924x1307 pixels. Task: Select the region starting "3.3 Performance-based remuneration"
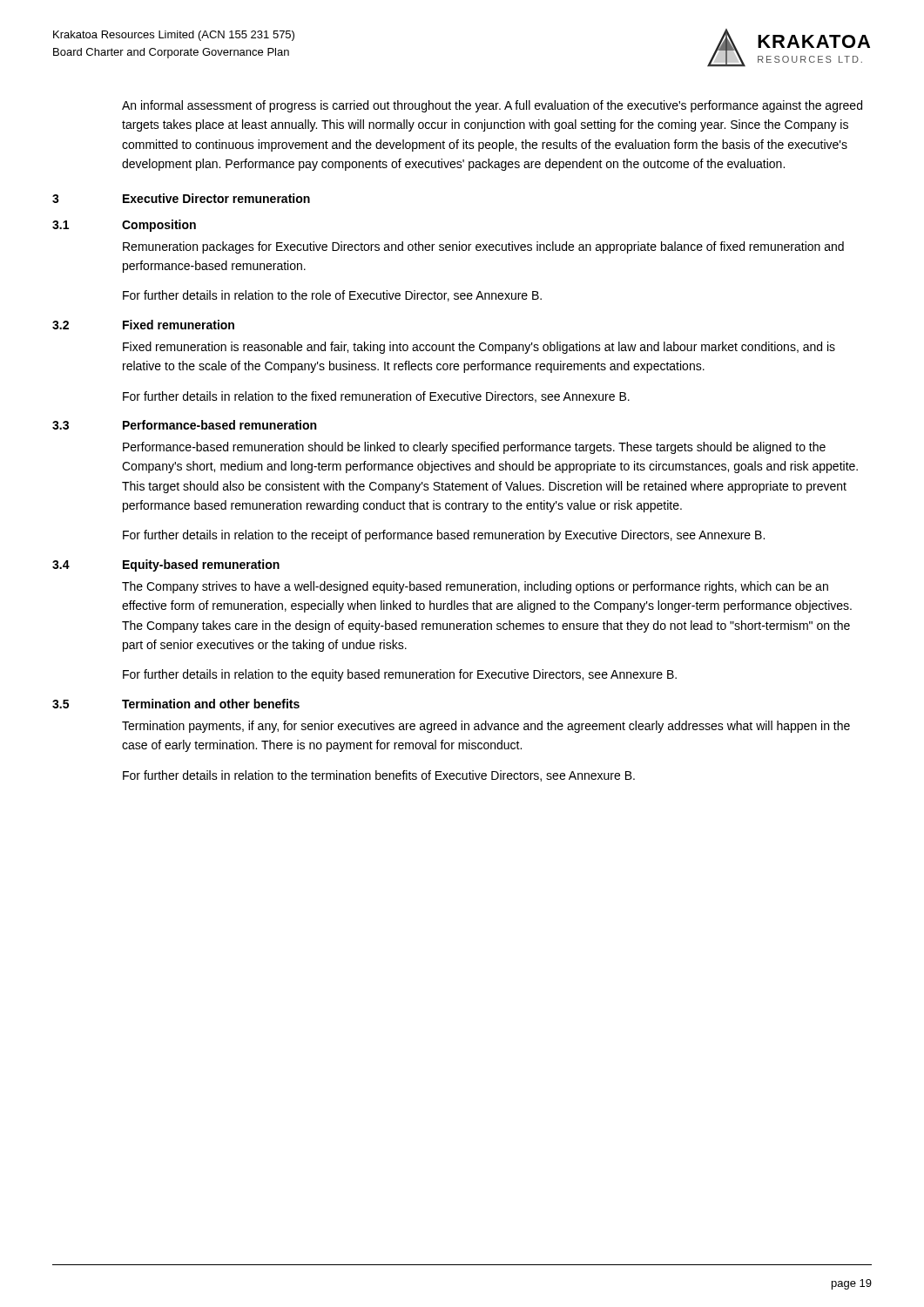click(x=185, y=425)
